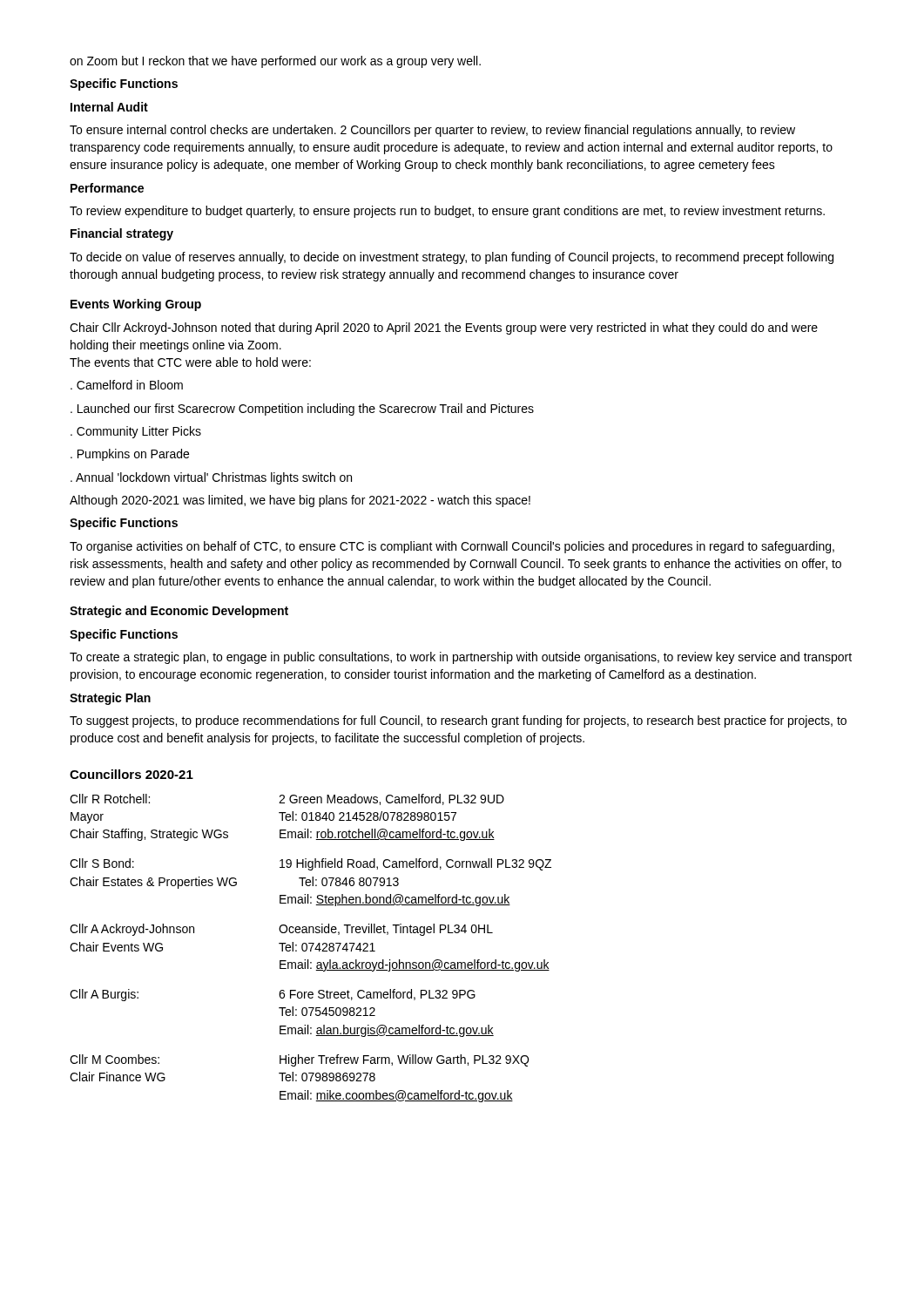Select the text starting "Cllr R Rotchell: Mayor Chair Staffing,"
Image resolution: width=924 pixels, height=1307 pixels.
[462, 816]
